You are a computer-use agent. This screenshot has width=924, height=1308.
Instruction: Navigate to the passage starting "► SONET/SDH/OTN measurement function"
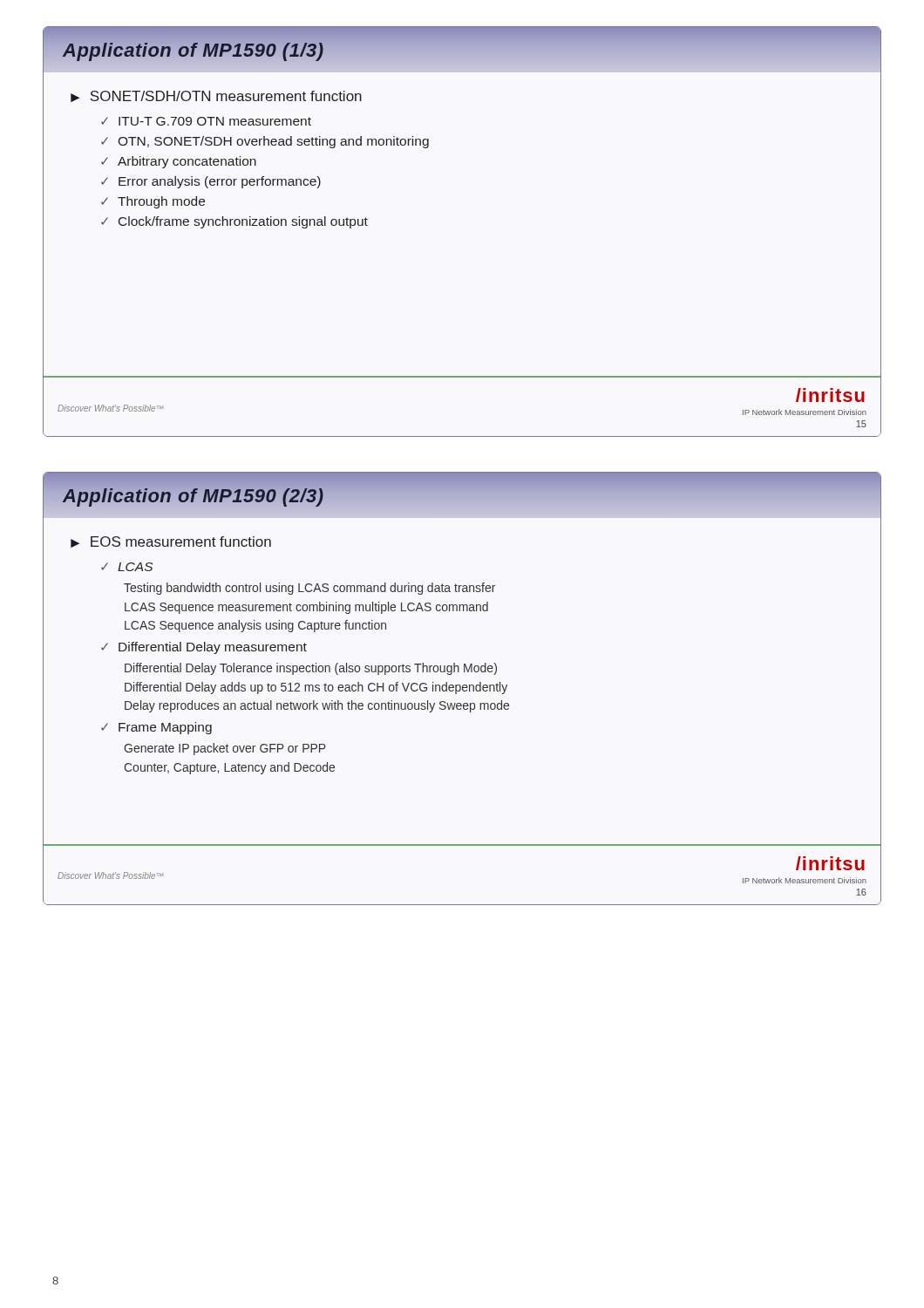[215, 97]
